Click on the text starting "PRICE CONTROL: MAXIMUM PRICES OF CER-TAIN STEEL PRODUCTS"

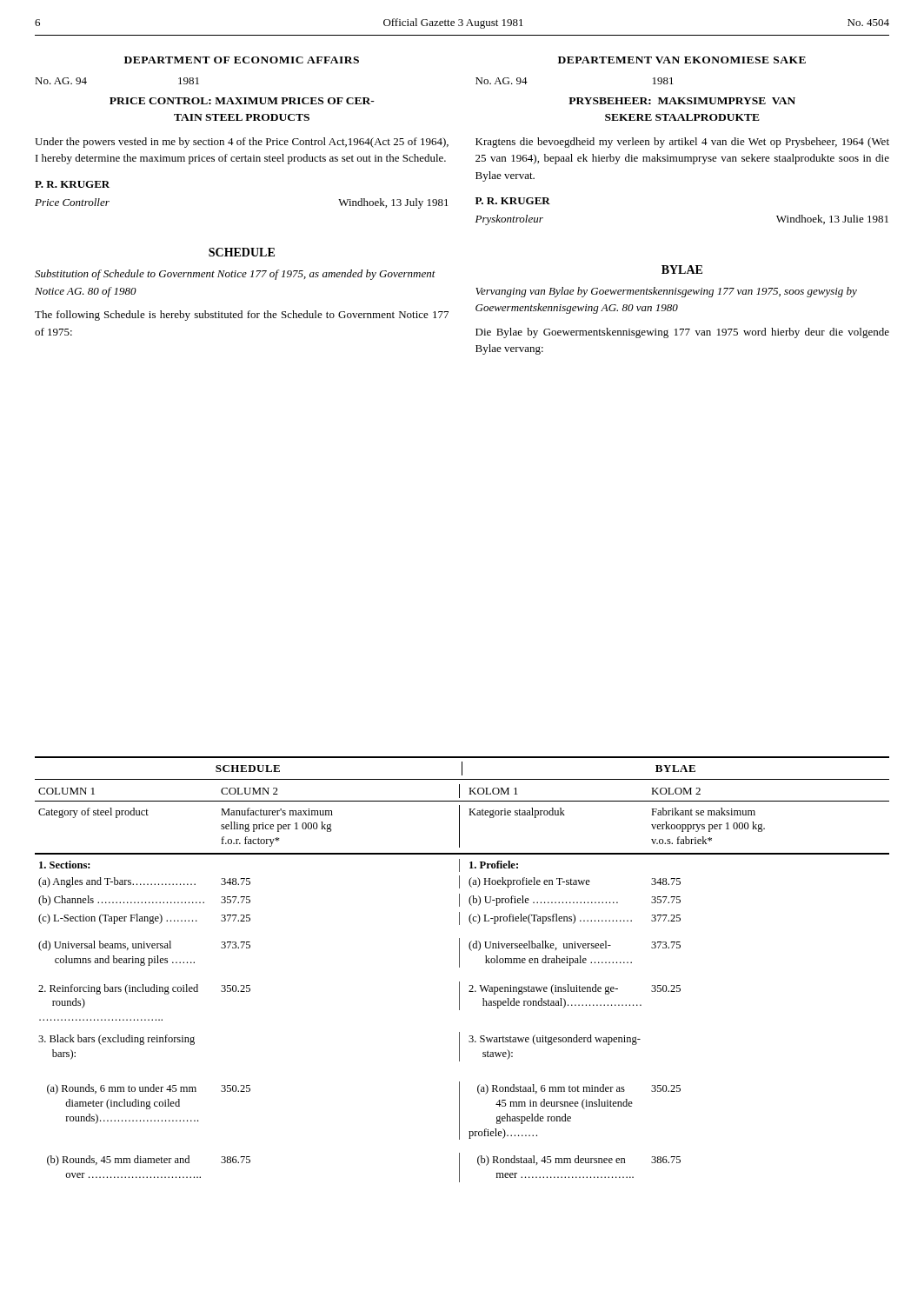coord(242,109)
